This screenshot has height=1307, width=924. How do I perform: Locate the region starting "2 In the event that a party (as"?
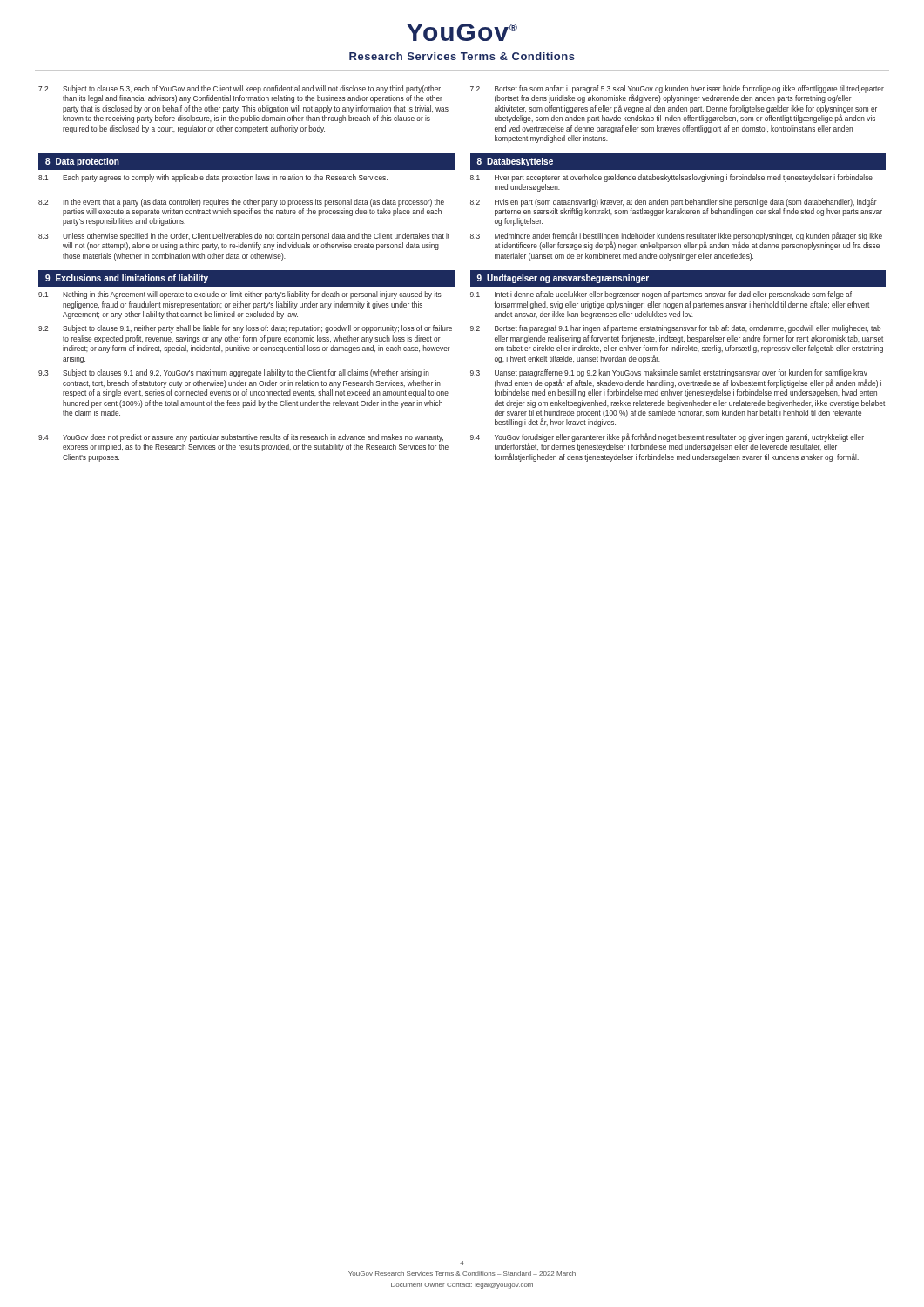pyautogui.click(x=246, y=212)
